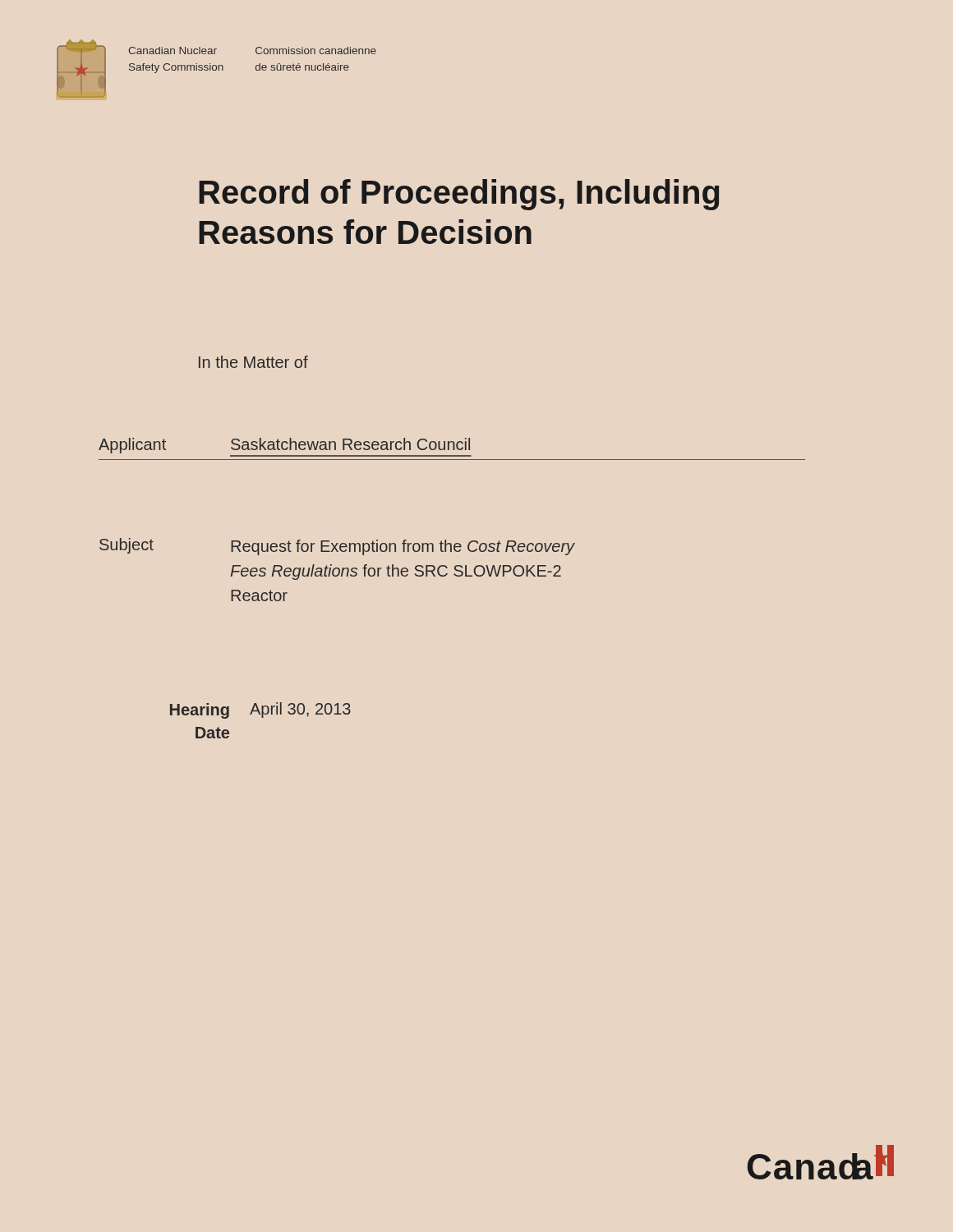The height and width of the screenshot is (1232, 953).
Task: Locate the text block containing "Subject Request for Exemption from the Cost RecoveryFees"
Action: pos(336,571)
